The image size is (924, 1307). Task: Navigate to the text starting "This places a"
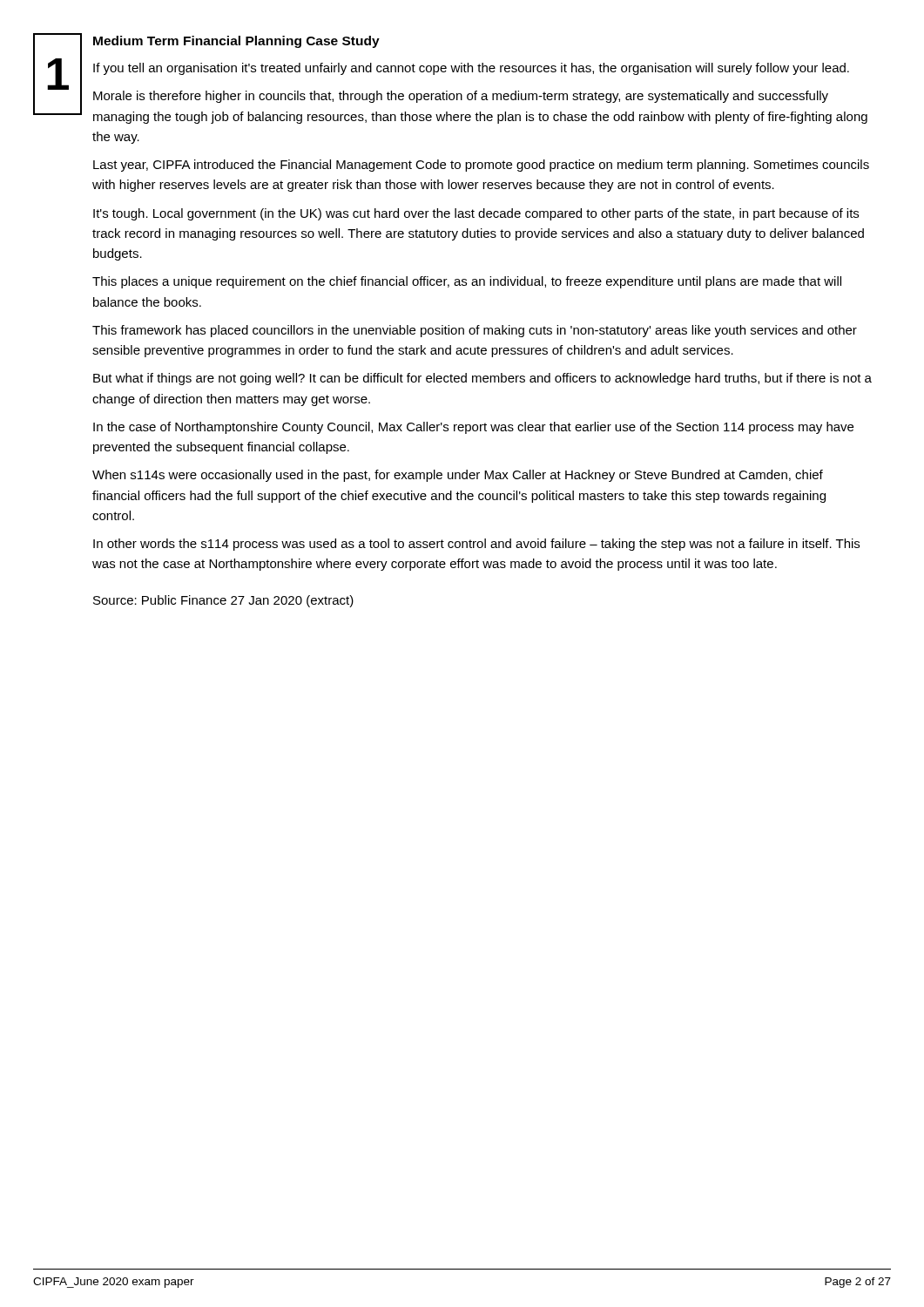(x=482, y=291)
